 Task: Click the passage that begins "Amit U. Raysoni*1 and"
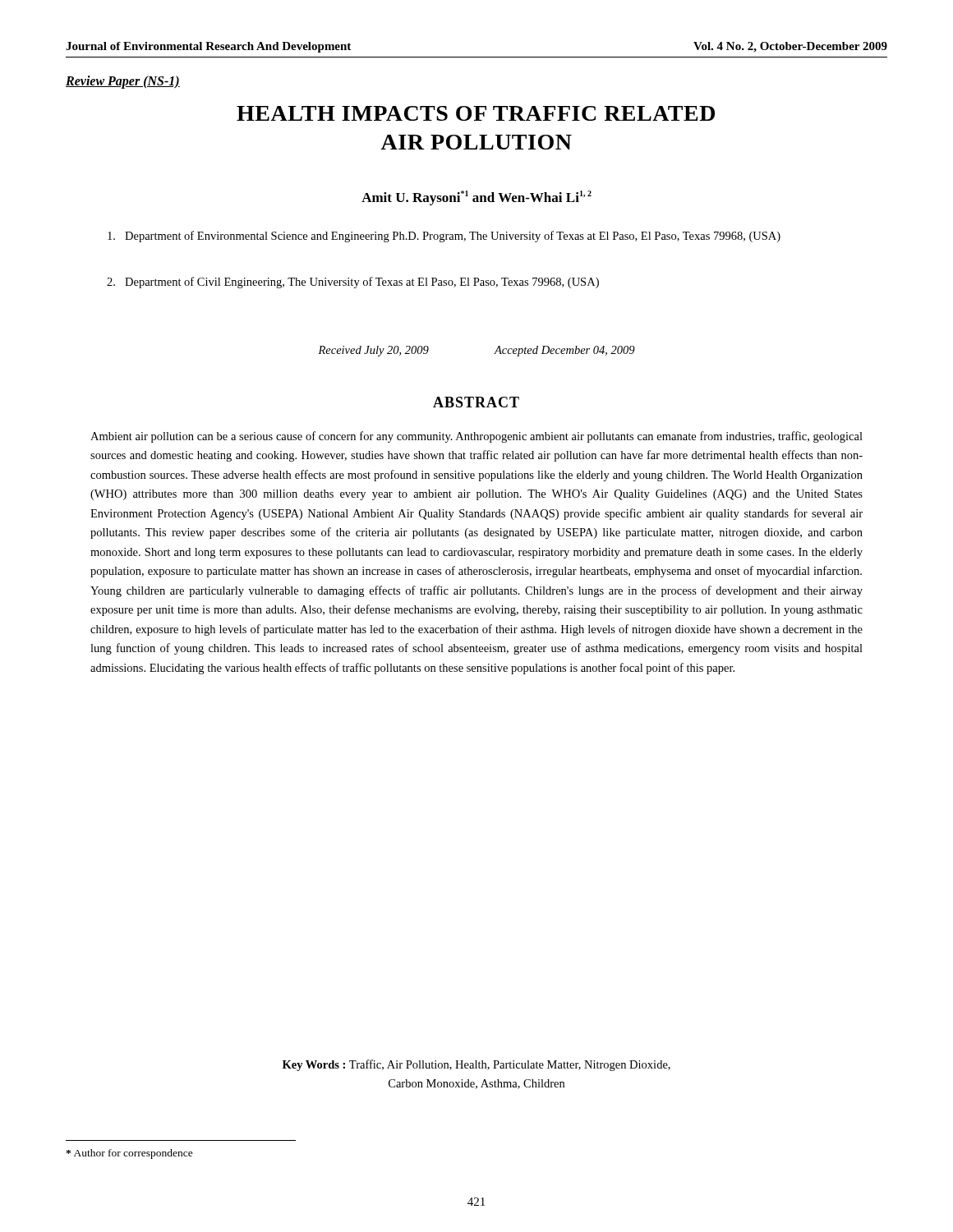click(476, 197)
